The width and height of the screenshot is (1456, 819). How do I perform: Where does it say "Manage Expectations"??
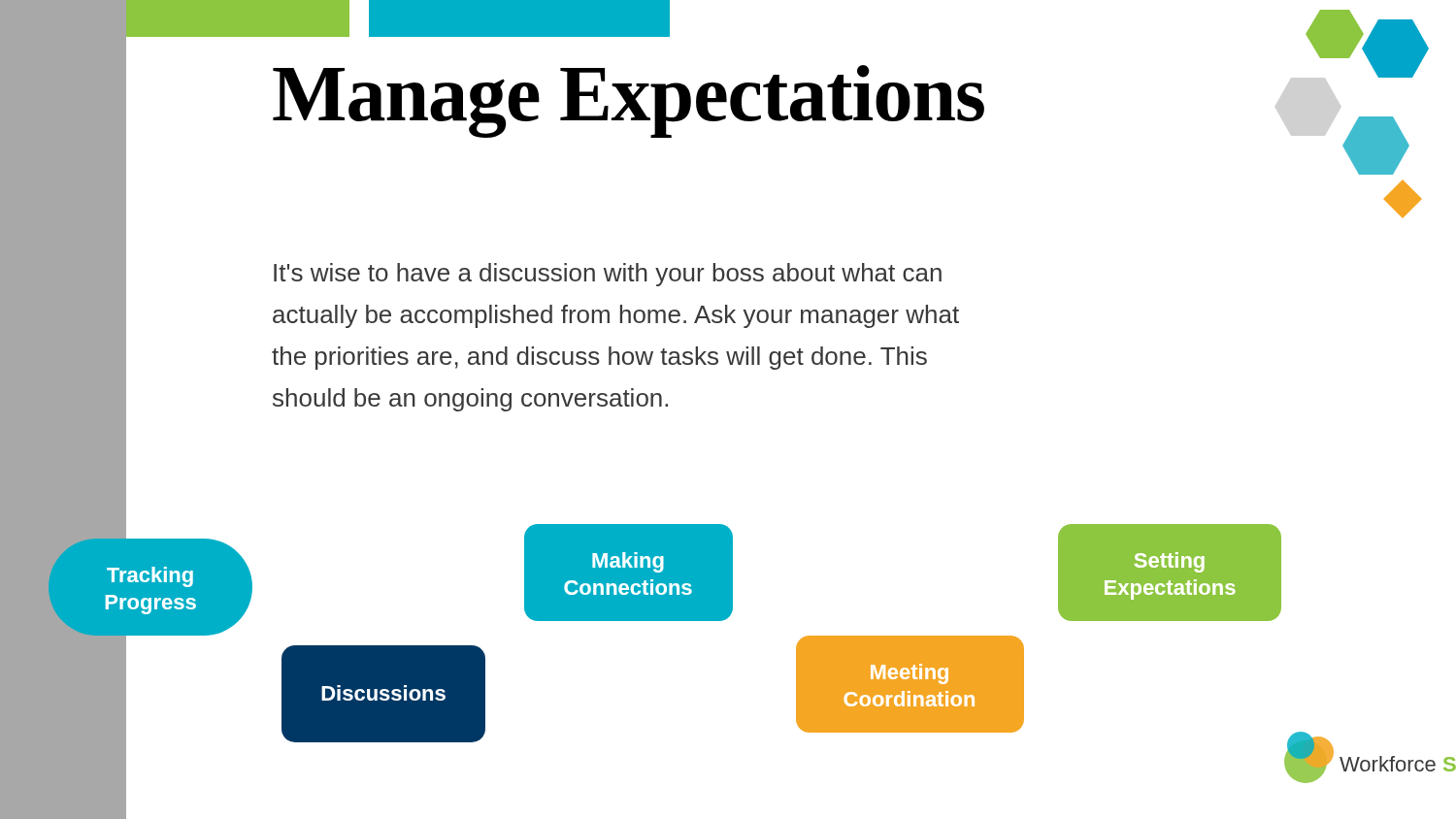tap(628, 94)
